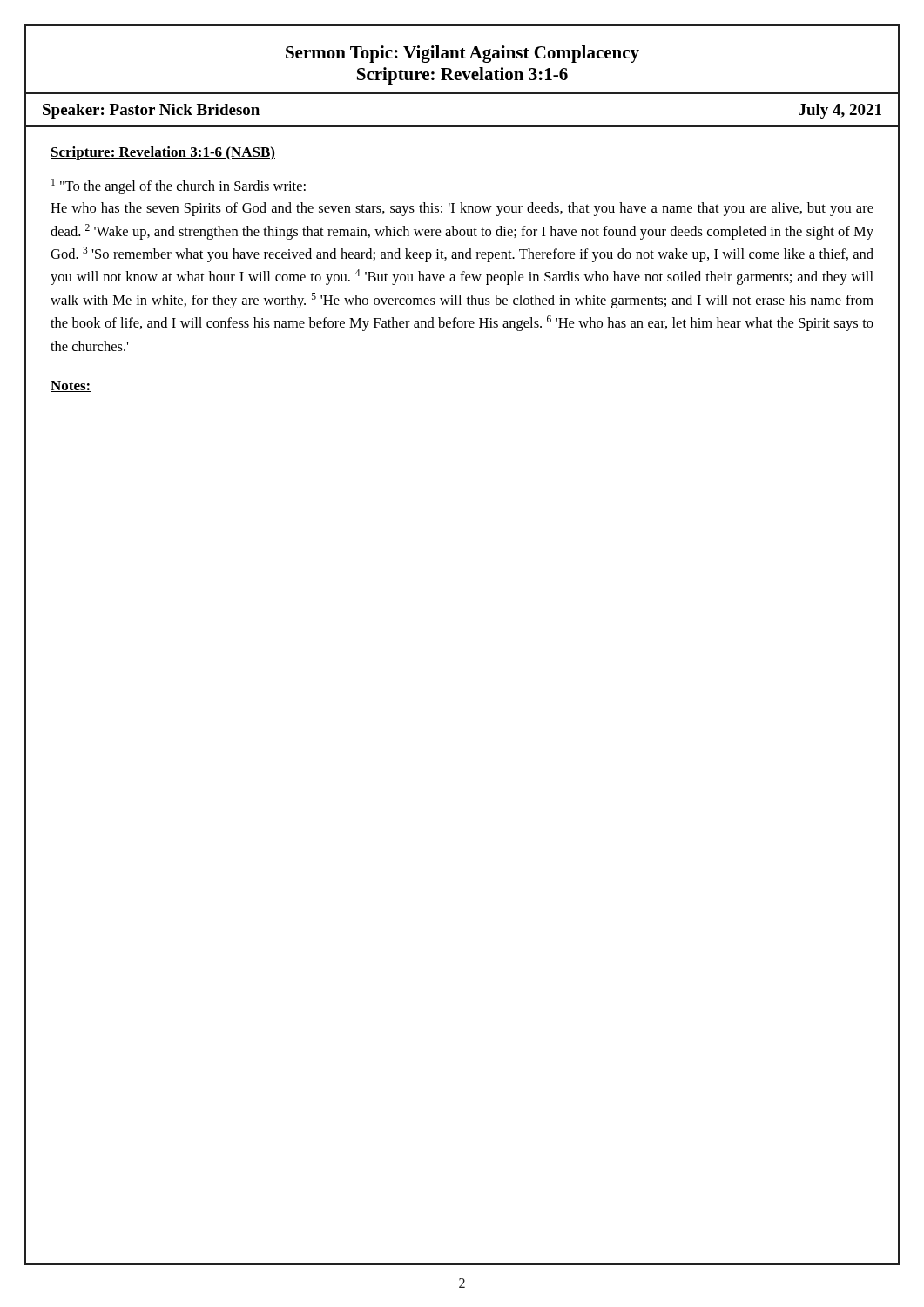Navigate to the element starting "Scripture: Revelation 3:1-6 (NASB)"
924x1307 pixels.
163,152
